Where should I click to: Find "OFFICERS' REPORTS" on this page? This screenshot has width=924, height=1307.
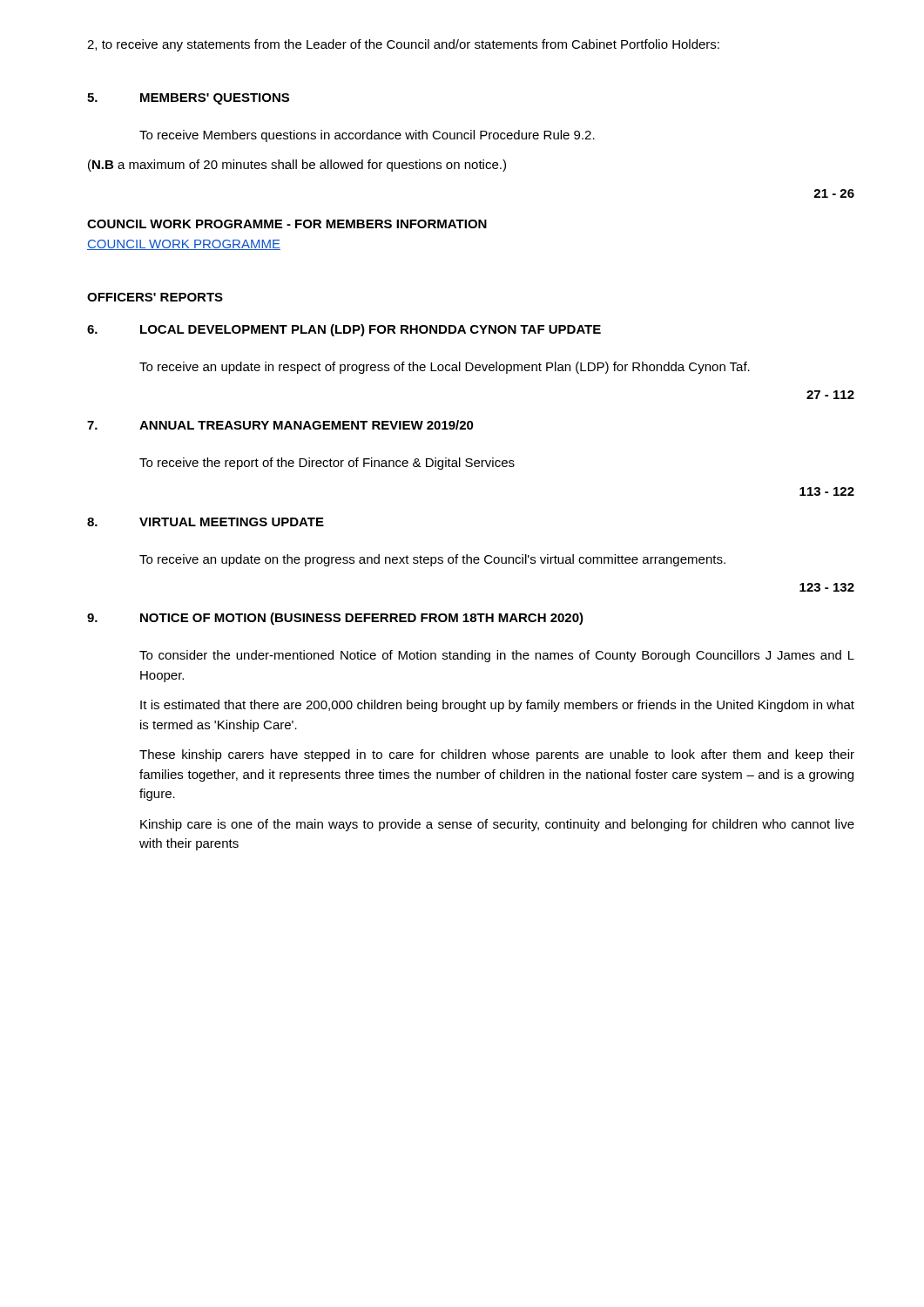[x=155, y=297]
